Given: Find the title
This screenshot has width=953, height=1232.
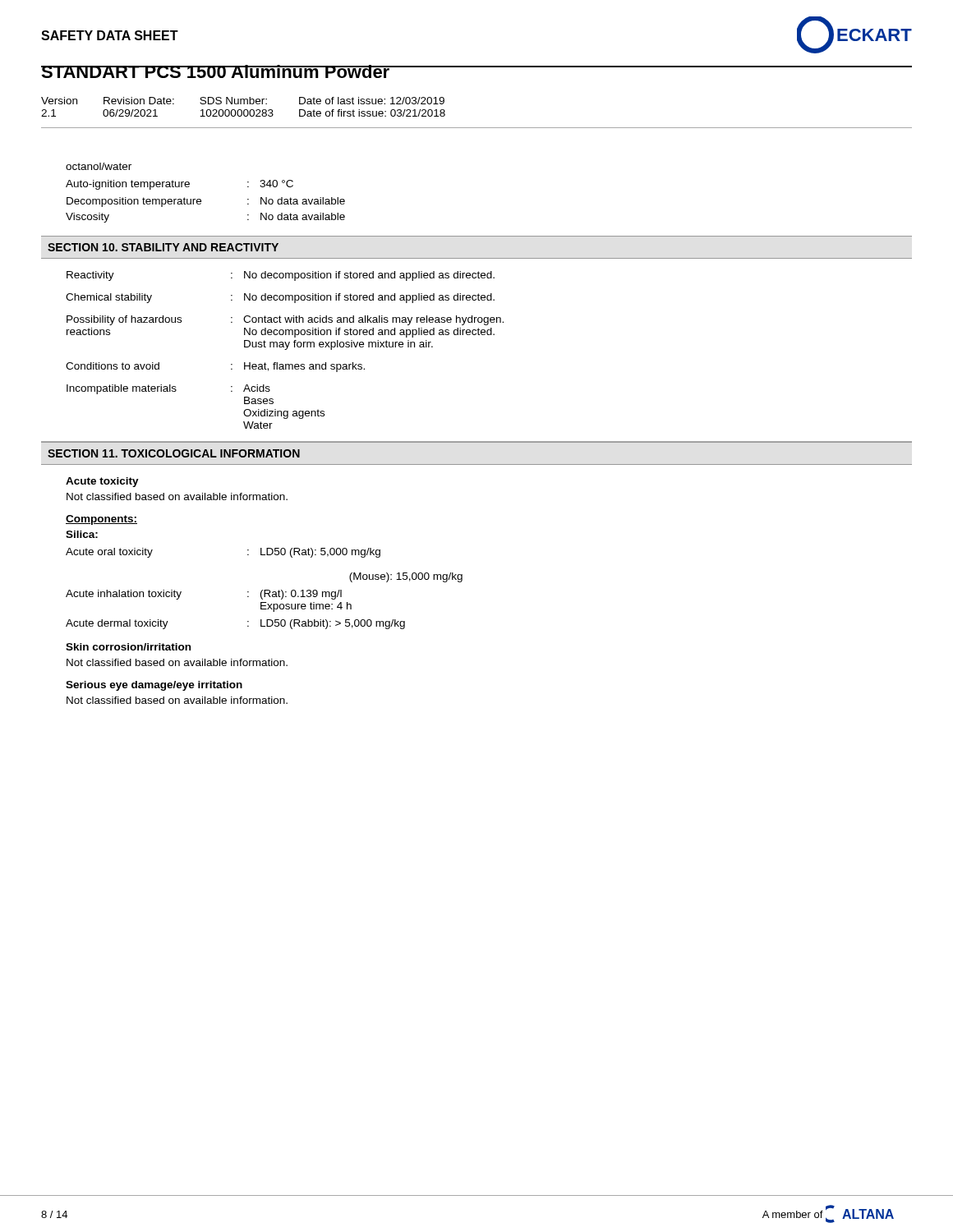Looking at the screenshot, I should click(215, 72).
